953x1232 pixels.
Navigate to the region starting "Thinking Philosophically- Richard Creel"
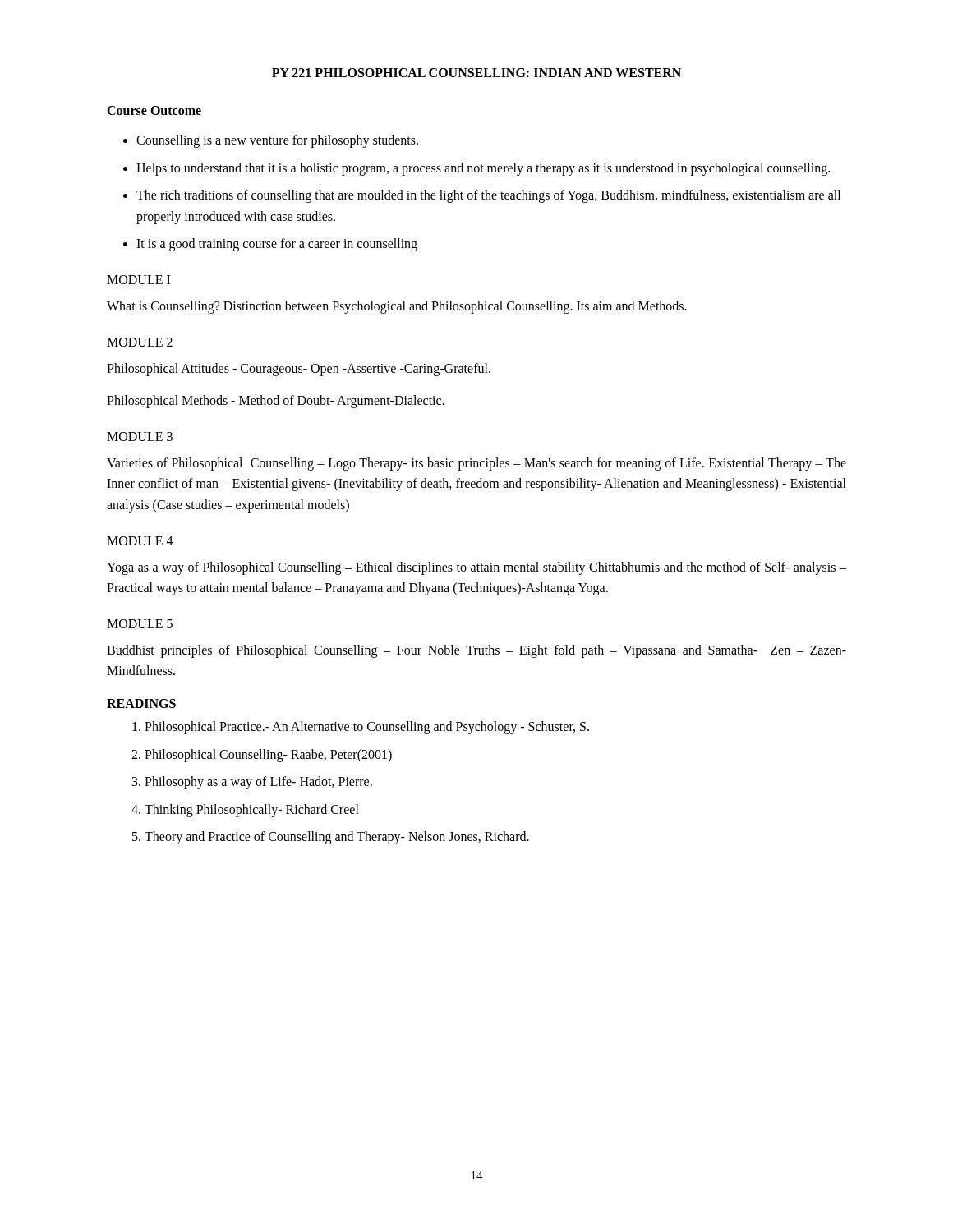[252, 809]
